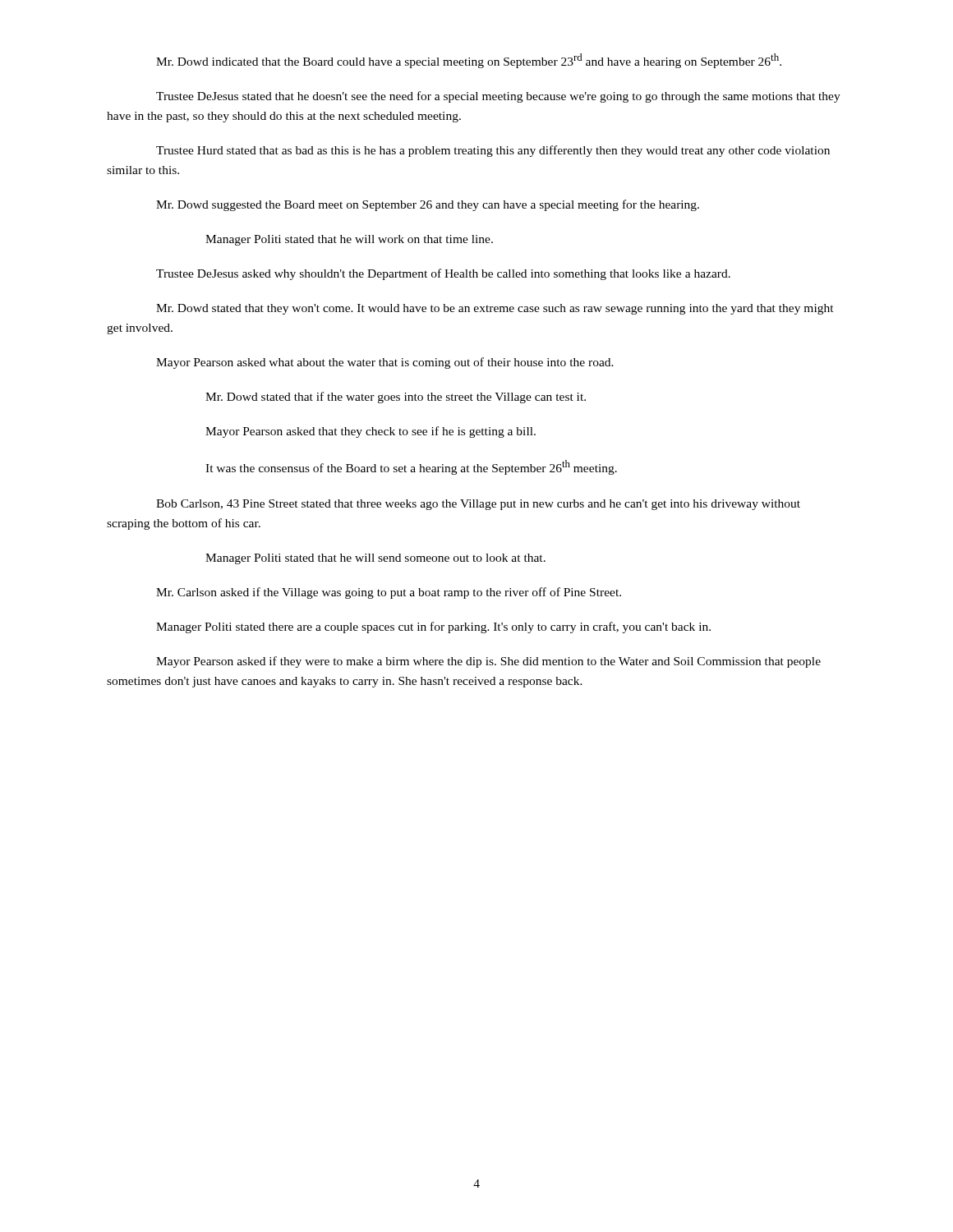Select the text starting "Mayor Pearson asked if they were"
The height and width of the screenshot is (1232, 953).
[x=464, y=670]
